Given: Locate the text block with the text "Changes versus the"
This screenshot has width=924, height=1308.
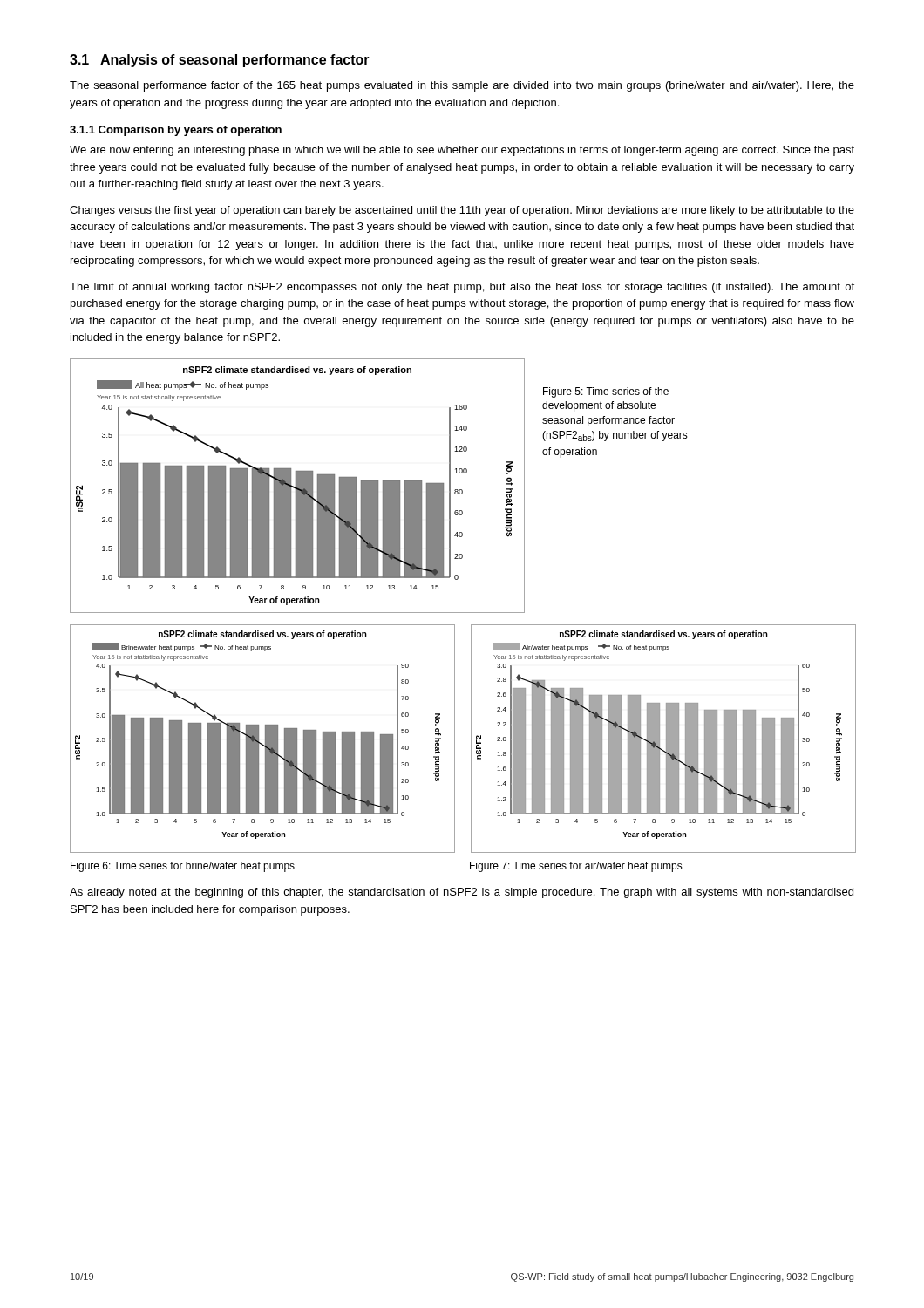Looking at the screenshot, I should click(462, 235).
